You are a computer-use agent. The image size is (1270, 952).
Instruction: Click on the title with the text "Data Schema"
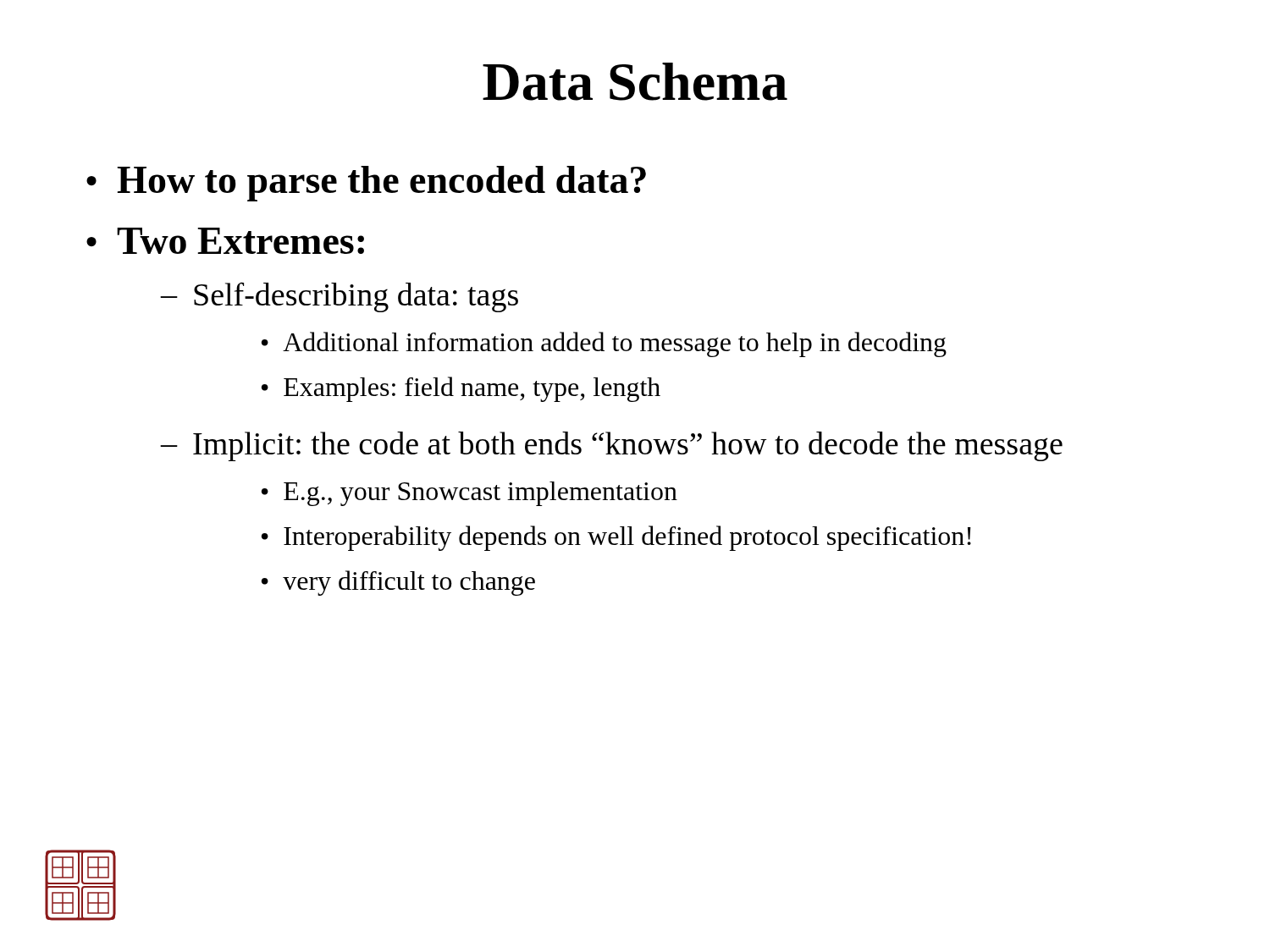[635, 82]
